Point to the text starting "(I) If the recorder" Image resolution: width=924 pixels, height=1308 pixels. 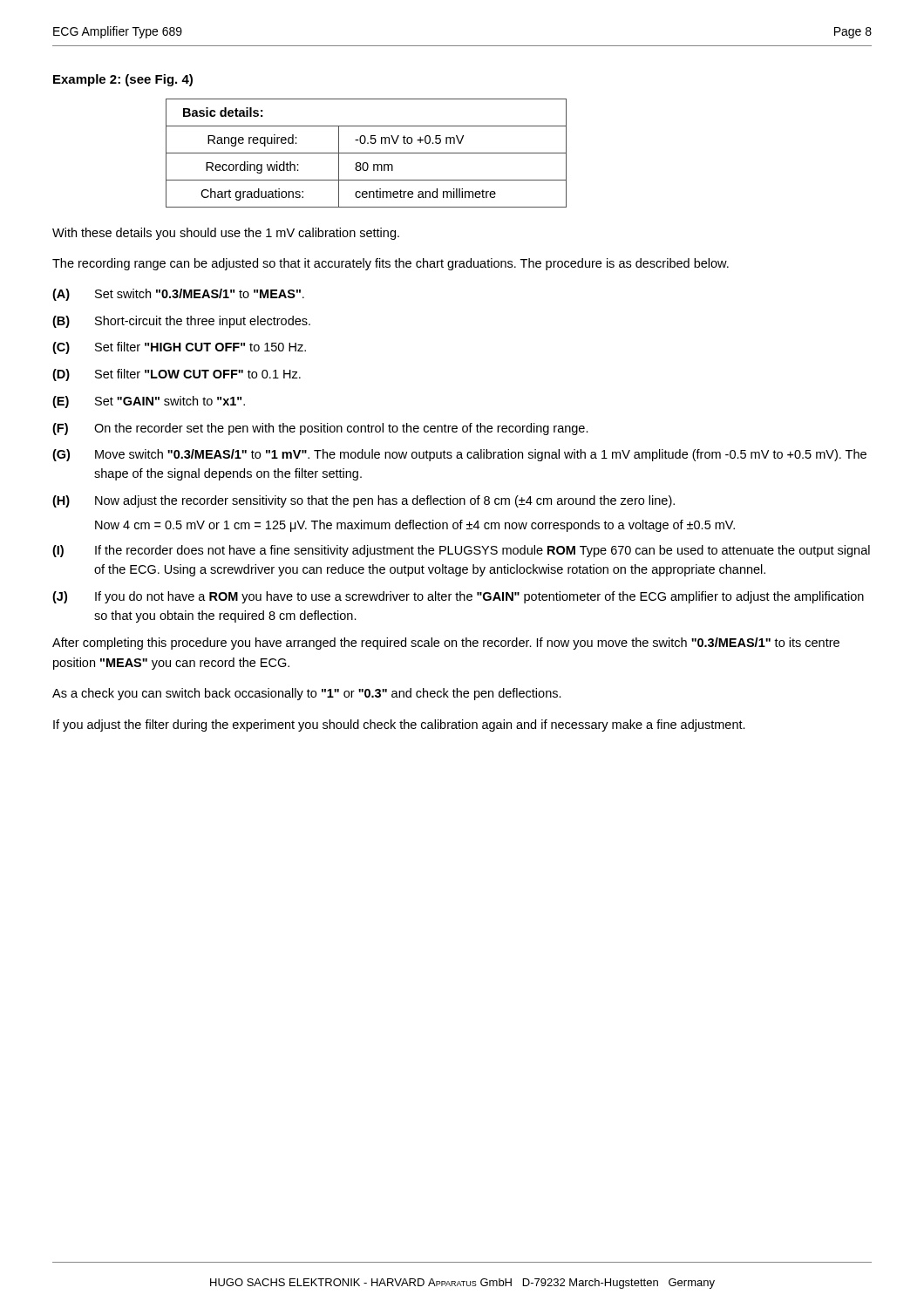pyautogui.click(x=462, y=561)
